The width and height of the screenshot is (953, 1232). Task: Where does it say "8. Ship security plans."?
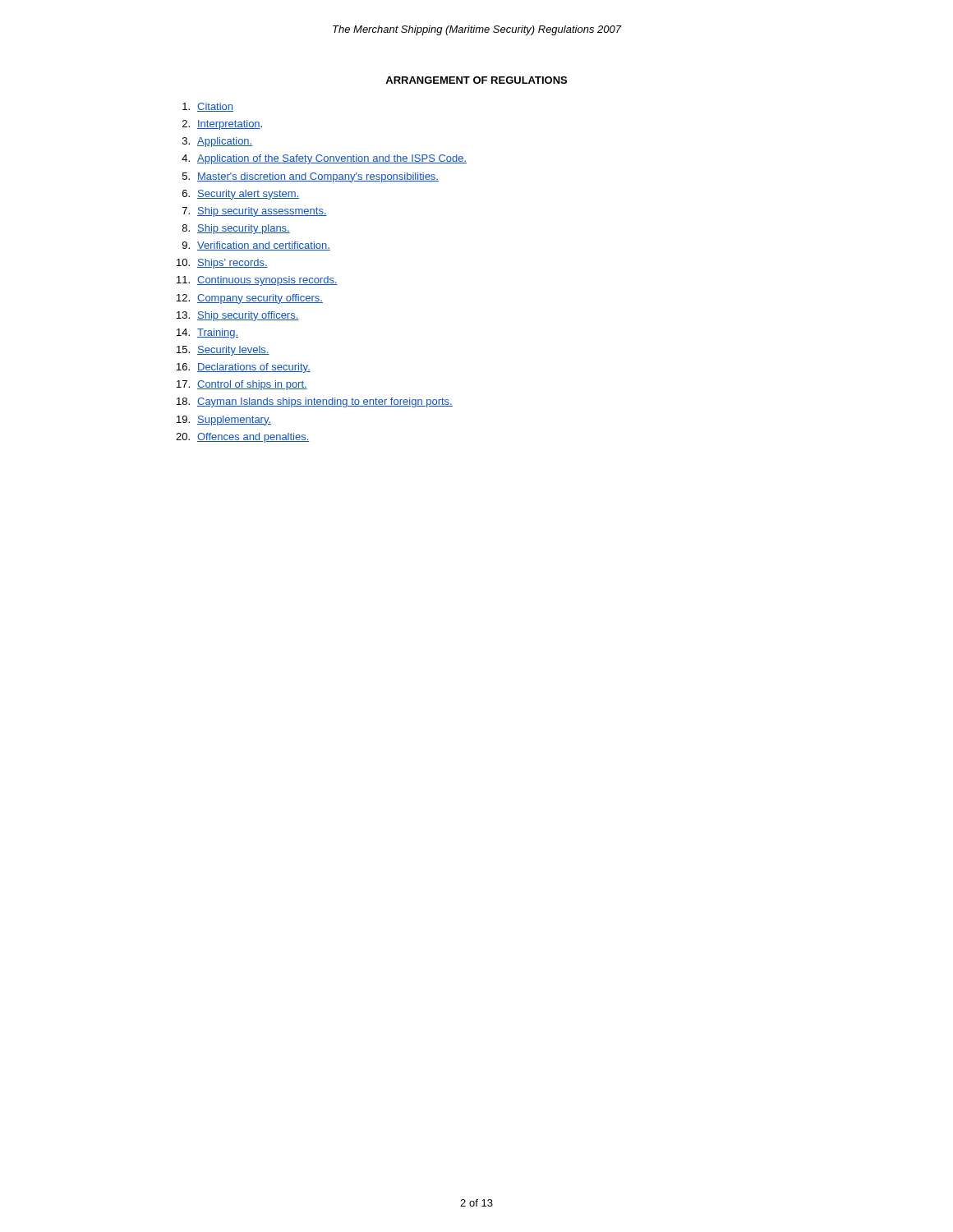tap(227, 228)
